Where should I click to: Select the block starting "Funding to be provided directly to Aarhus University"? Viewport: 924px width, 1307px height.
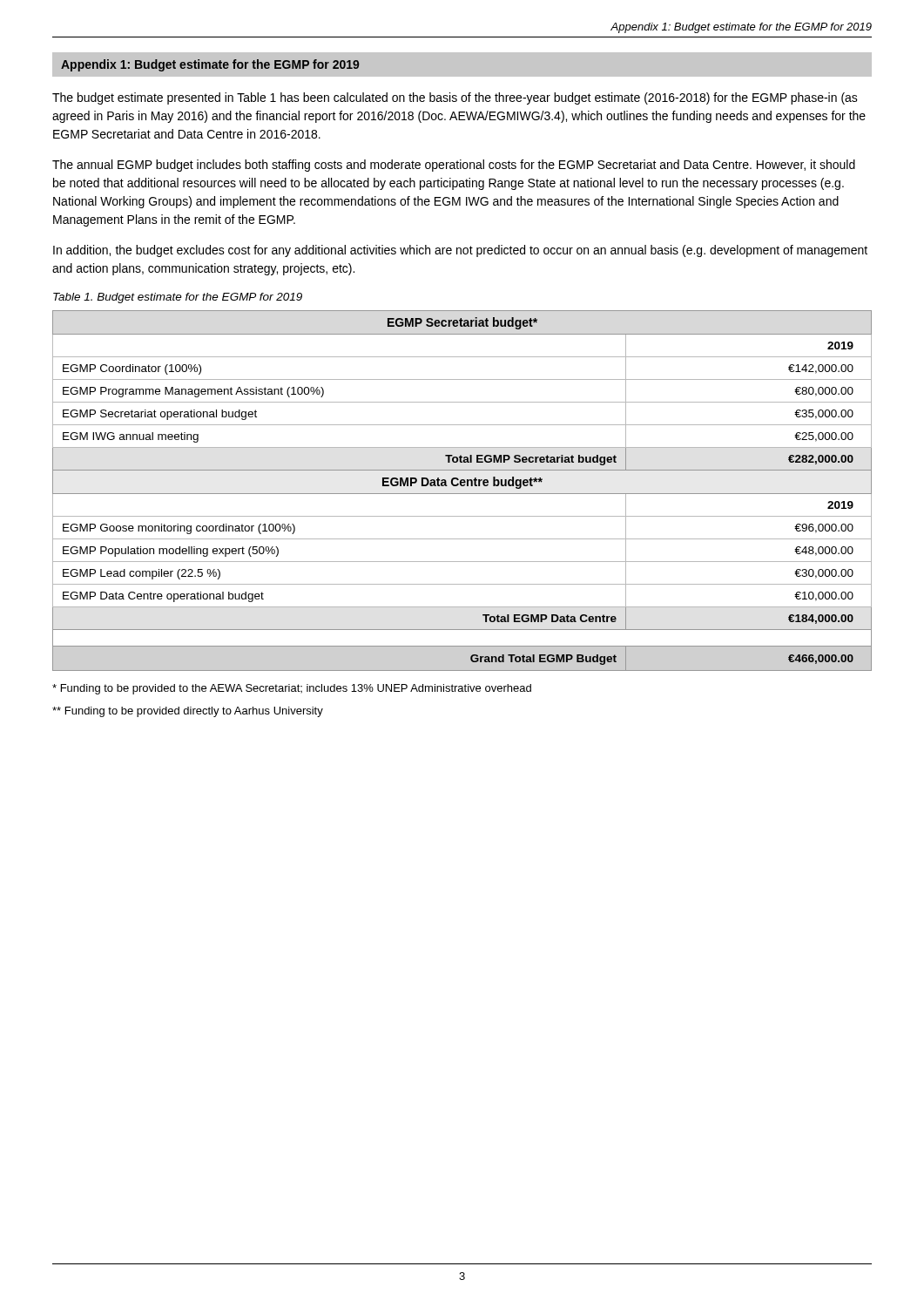pos(188,710)
